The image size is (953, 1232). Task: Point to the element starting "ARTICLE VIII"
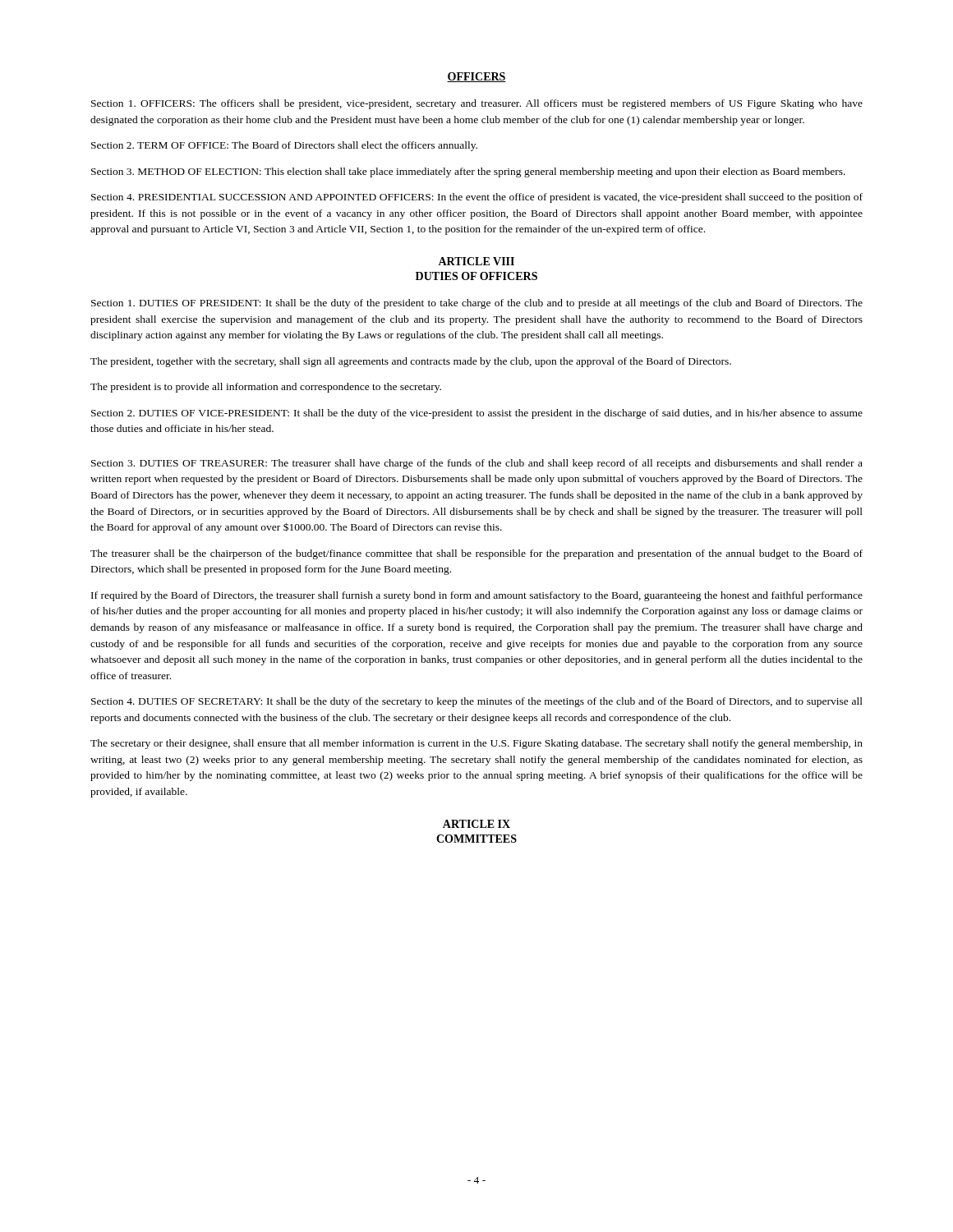pyautogui.click(x=476, y=262)
